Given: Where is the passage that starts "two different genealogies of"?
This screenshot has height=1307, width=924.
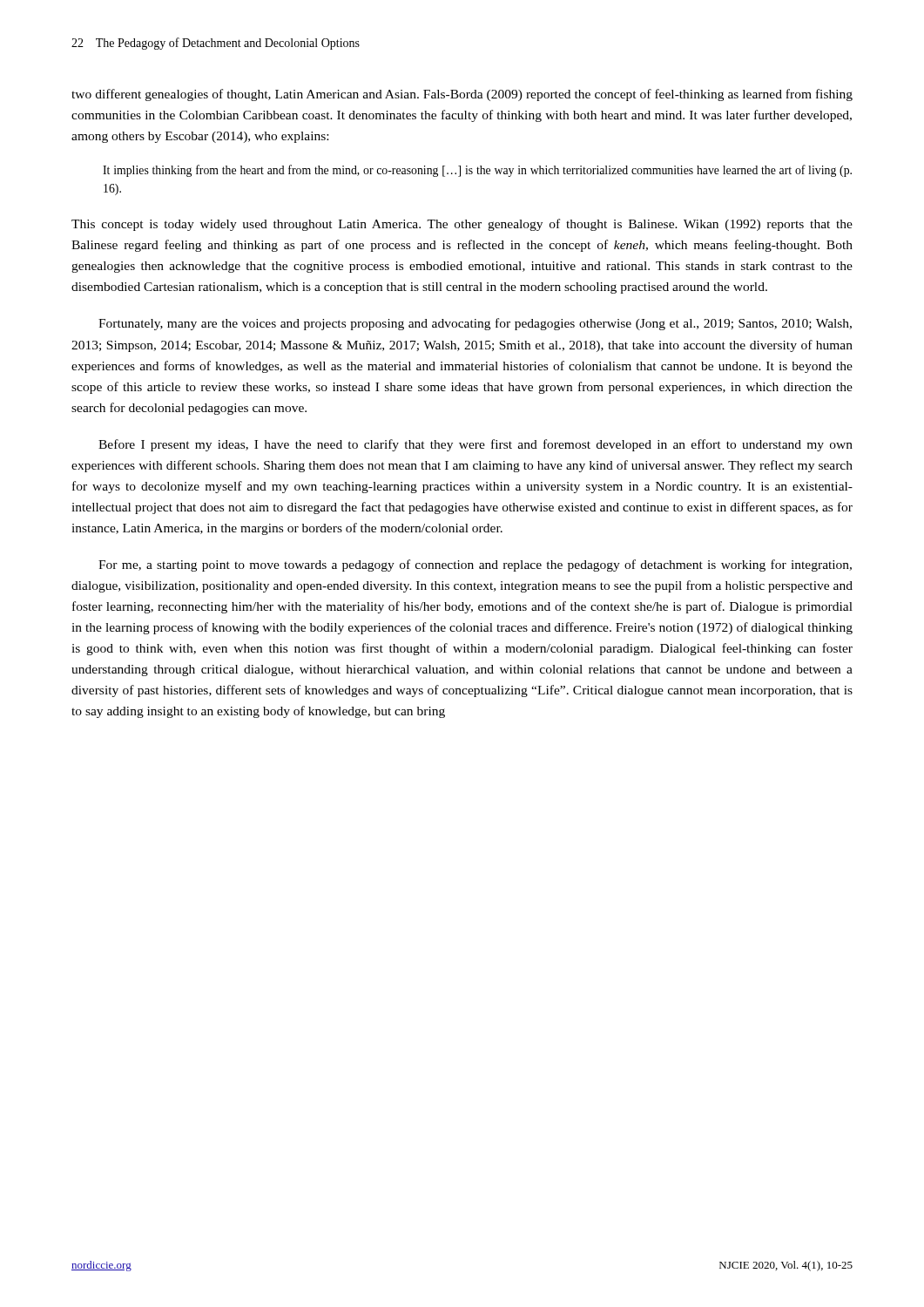Looking at the screenshot, I should 462,115.
